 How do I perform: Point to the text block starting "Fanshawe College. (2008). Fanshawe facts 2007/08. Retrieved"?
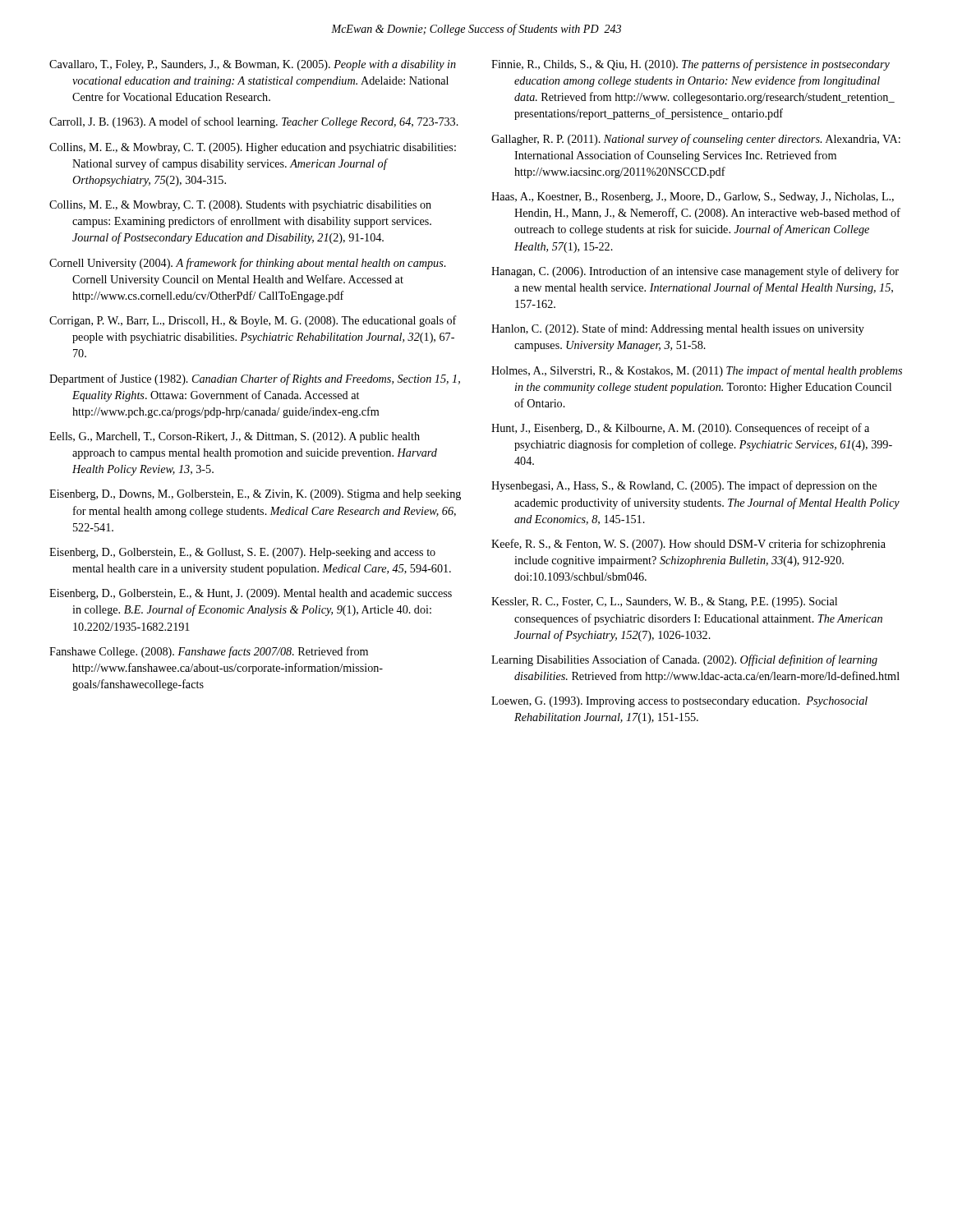[x=216, y=668]
